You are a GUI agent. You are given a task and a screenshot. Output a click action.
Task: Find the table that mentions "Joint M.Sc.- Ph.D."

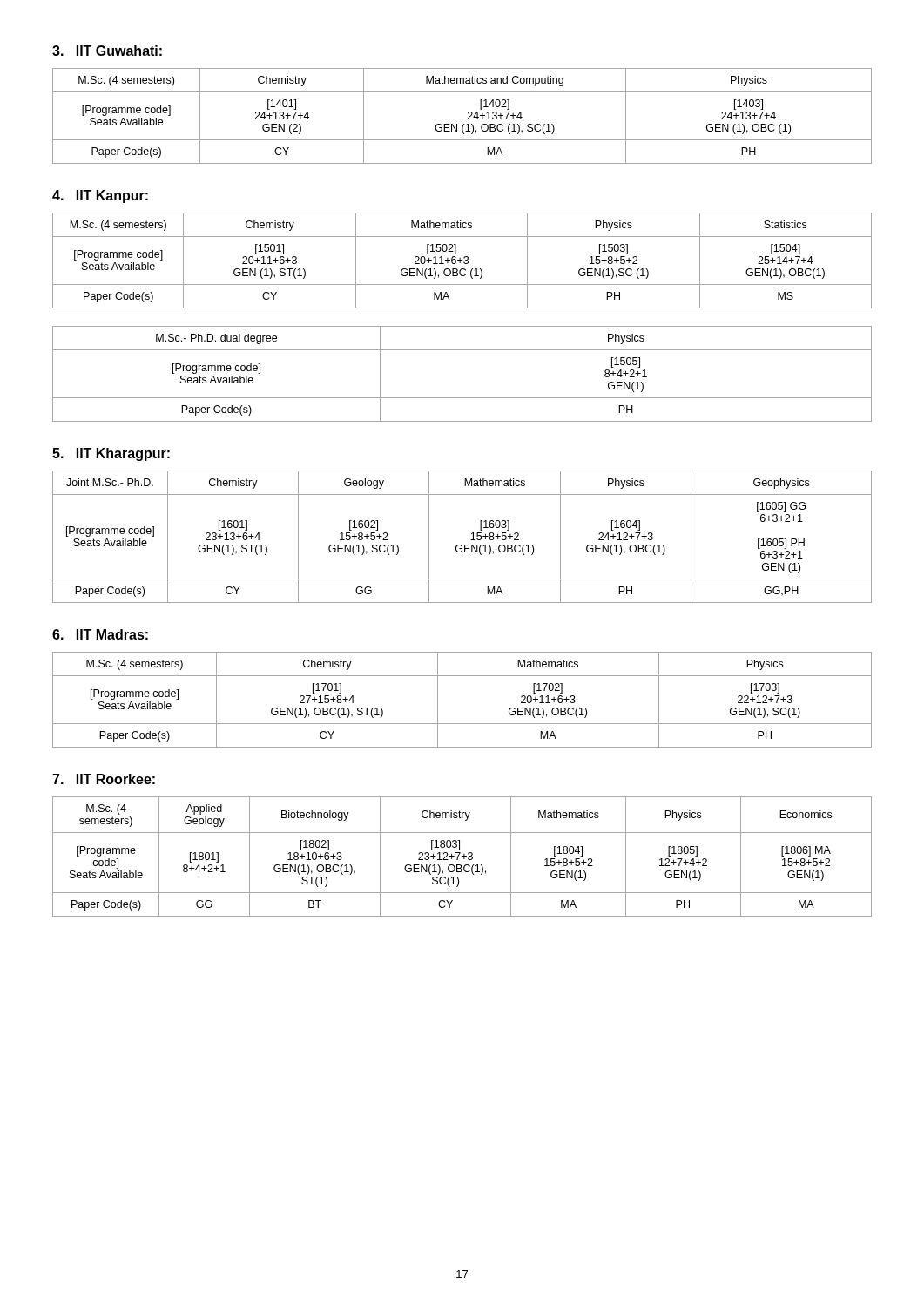(x=462, y=537)
